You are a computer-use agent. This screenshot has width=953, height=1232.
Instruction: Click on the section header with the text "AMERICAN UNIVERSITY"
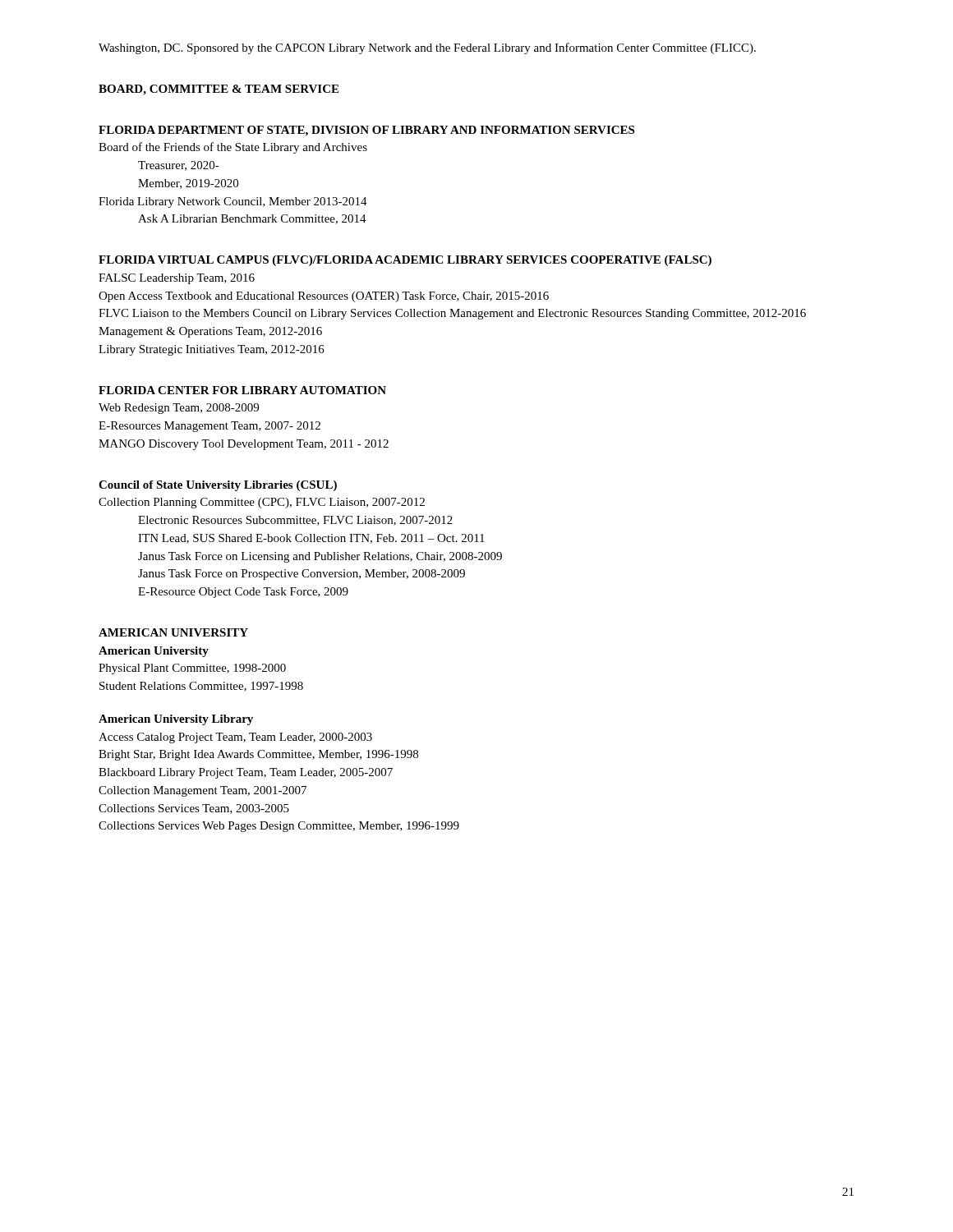tap(173, 632)
